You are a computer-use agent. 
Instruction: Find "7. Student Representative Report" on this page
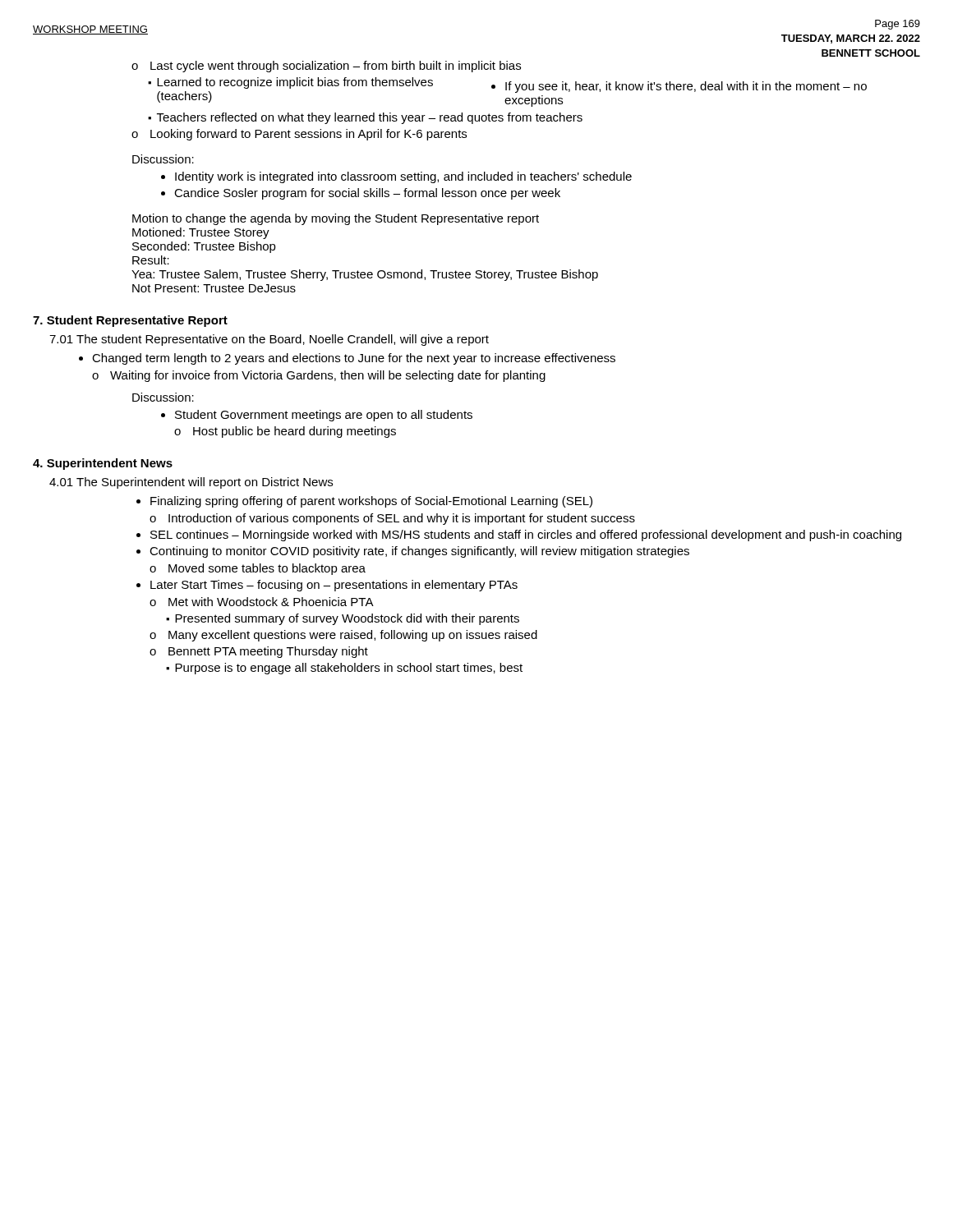coord(130,320)
